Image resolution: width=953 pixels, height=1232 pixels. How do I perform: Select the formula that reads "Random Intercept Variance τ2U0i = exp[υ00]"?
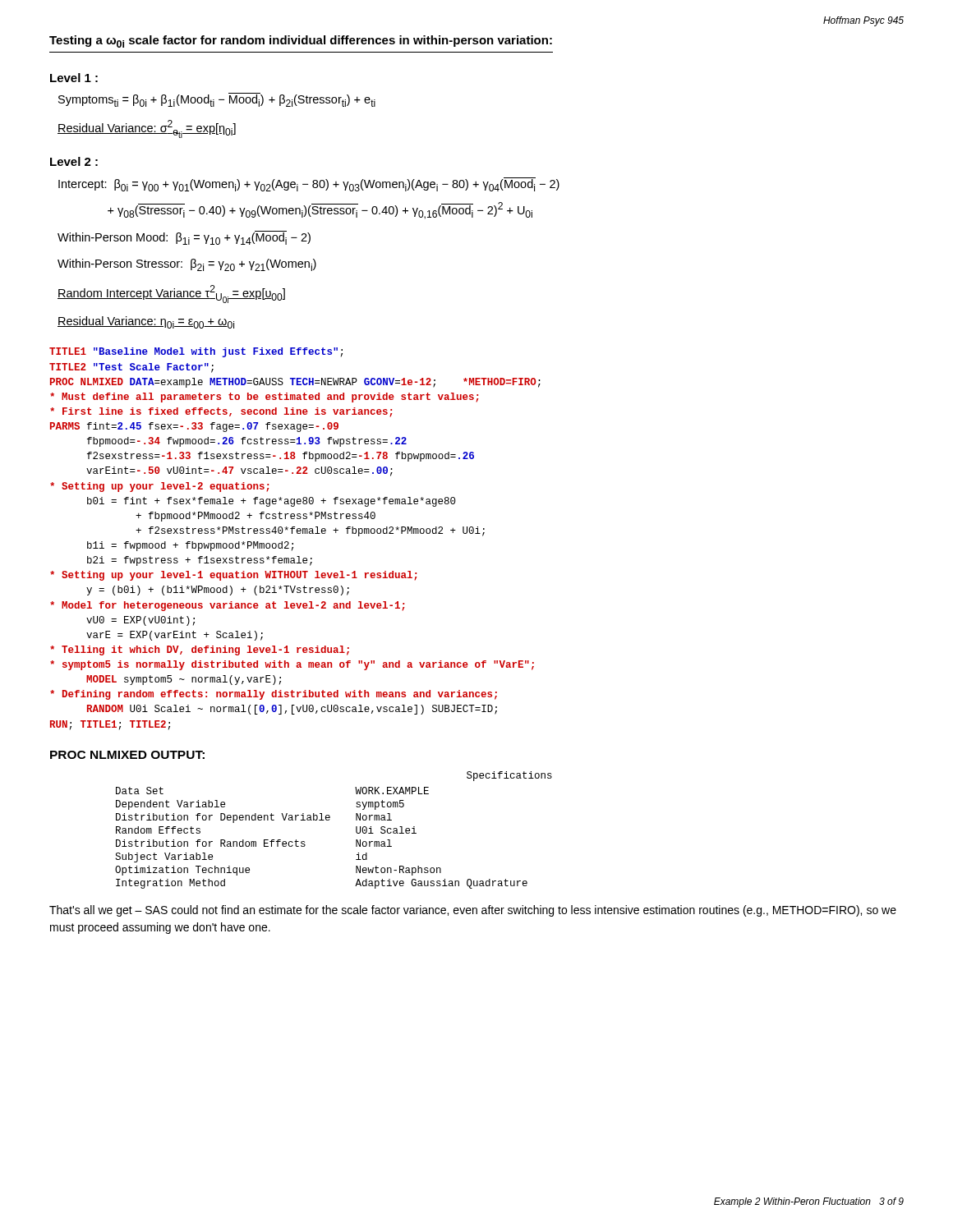pyautogui.click(x=172, y=294)
